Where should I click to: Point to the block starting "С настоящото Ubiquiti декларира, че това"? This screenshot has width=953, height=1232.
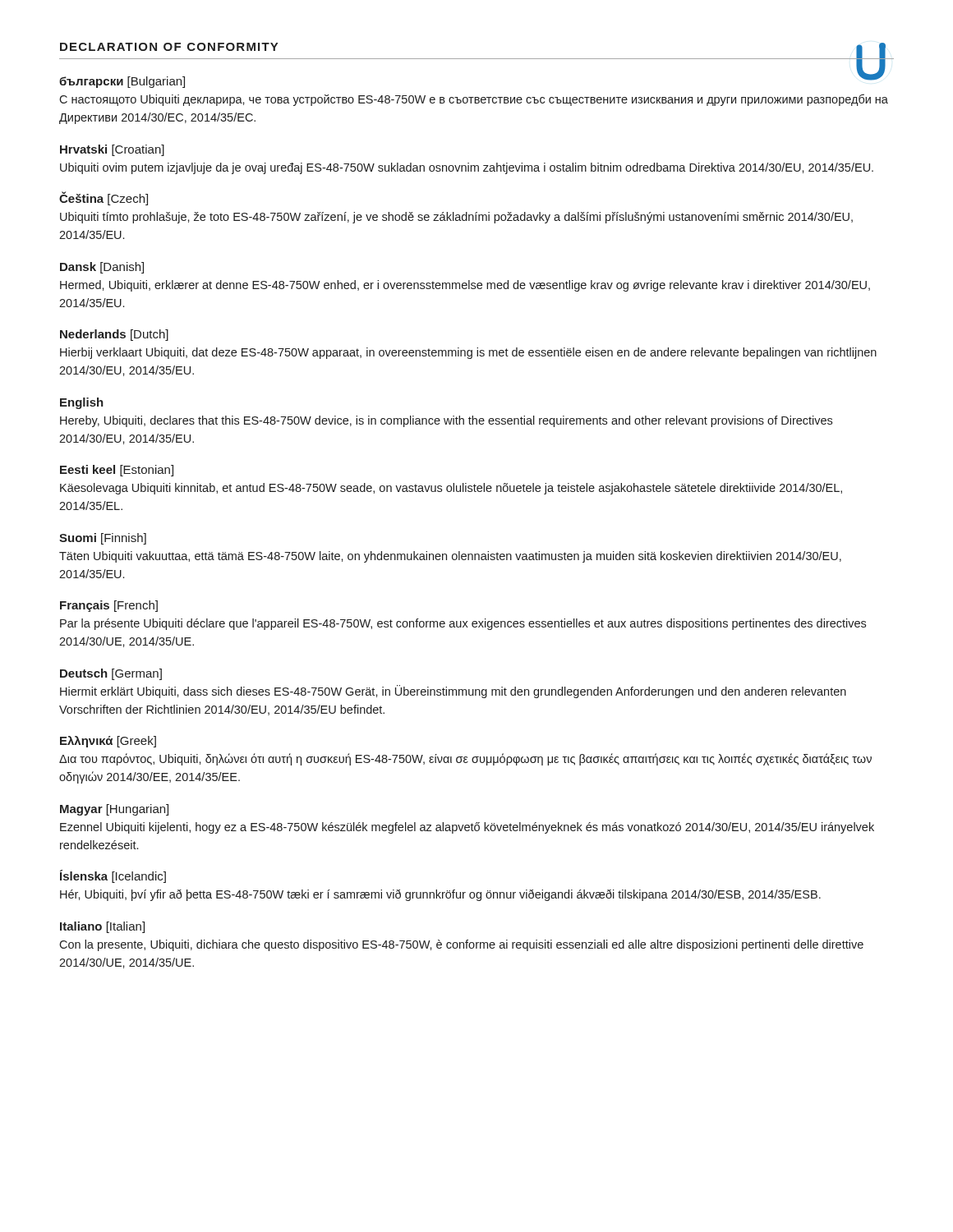474,108
